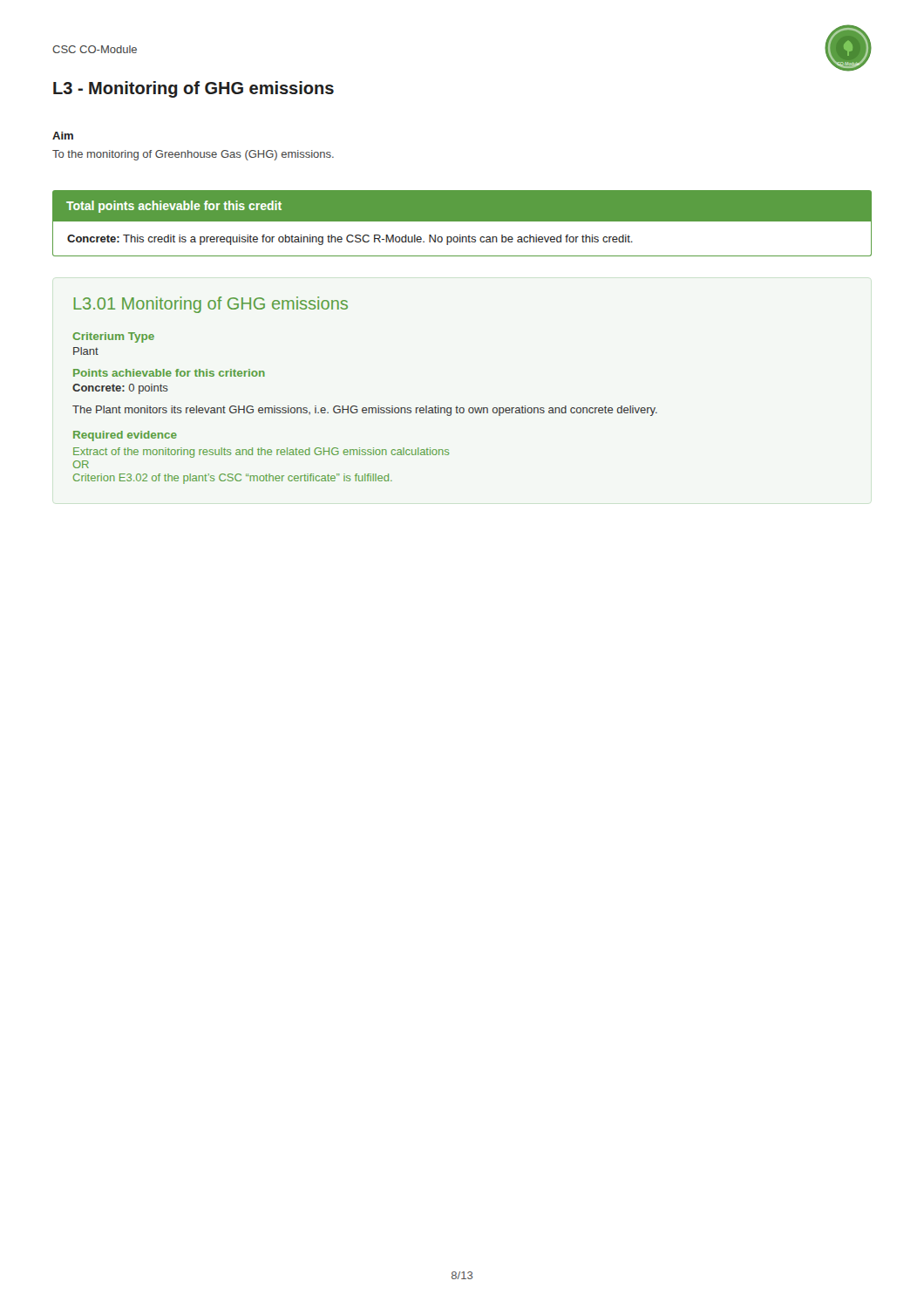Select the section header that says "L3.01 Monitoring of GHG"
Viewport: 924px width, 1308px height.
[211, 305]
